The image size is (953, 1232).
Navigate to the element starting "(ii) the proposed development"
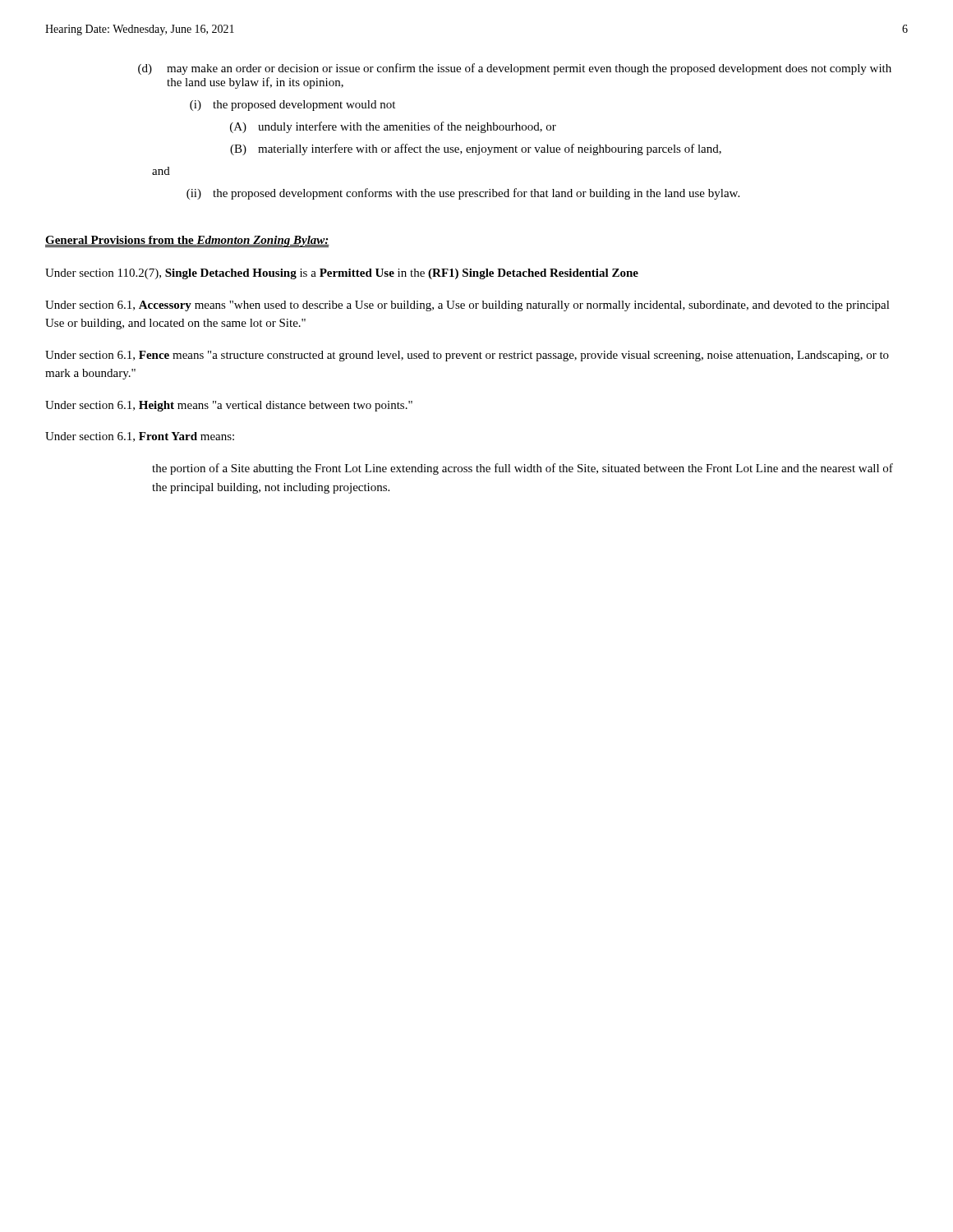coord(530,193)
